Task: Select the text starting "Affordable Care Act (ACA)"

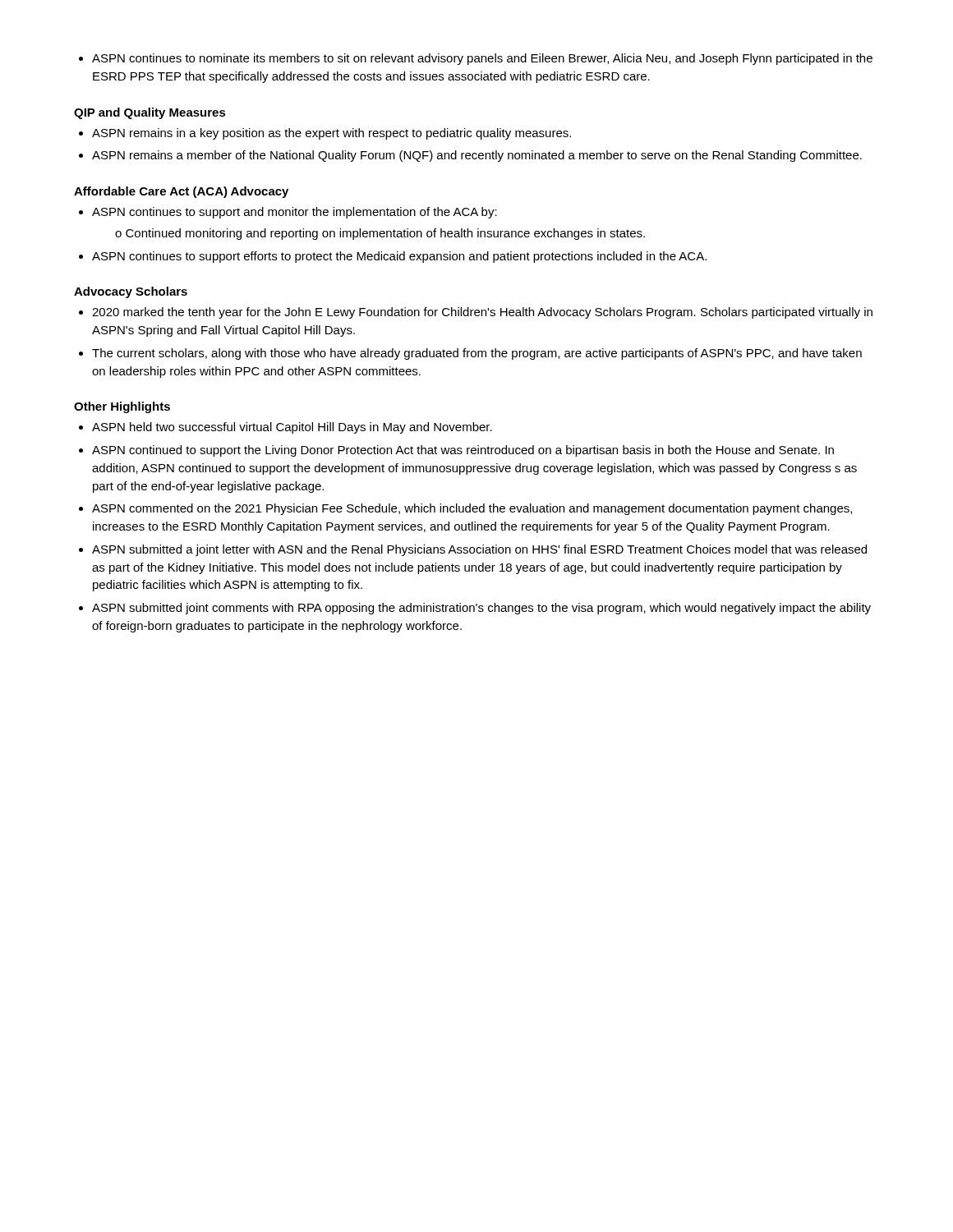Action: tap(181, 191)
